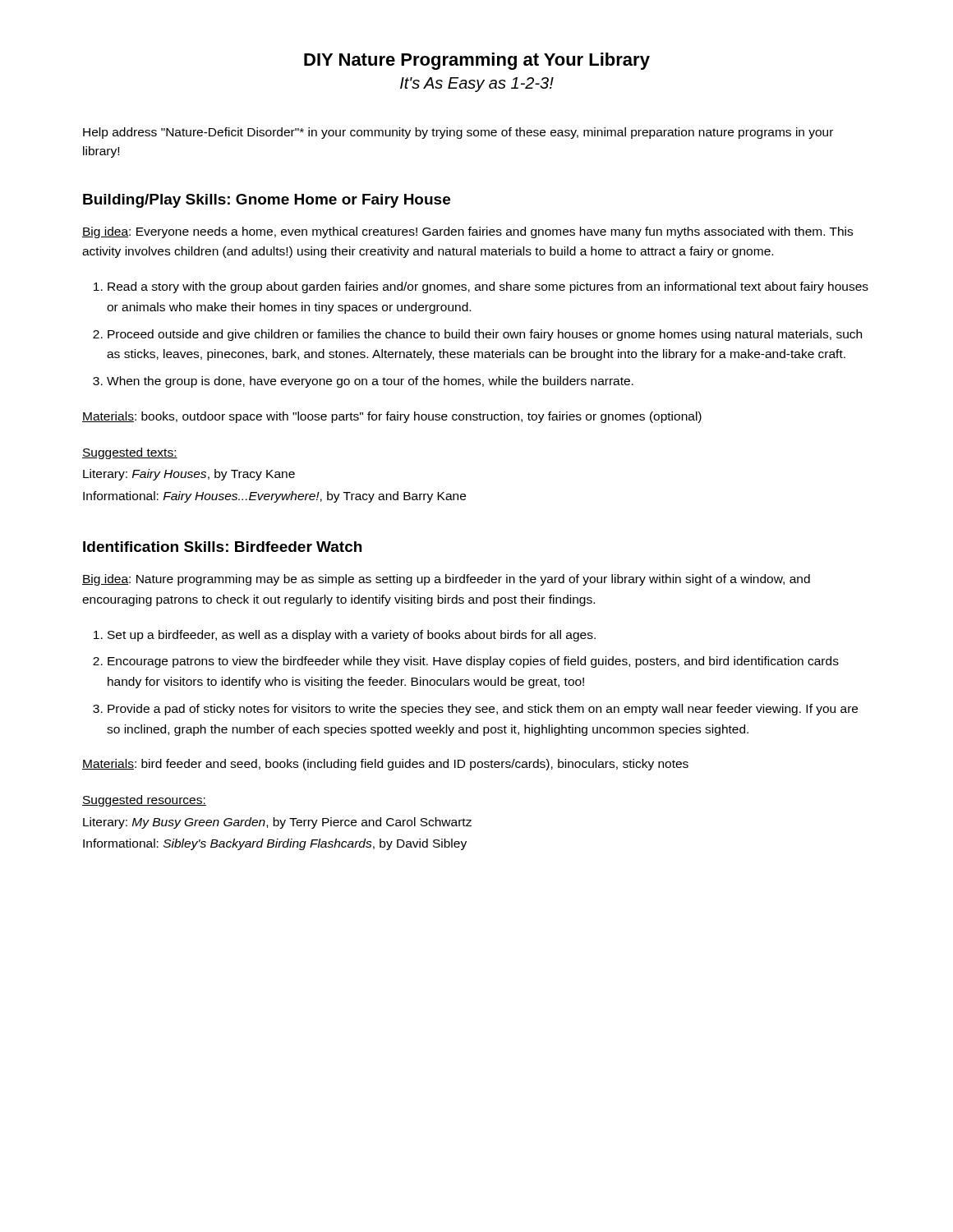The width and height of the screenshot is (953, 1232).
Task: Point to the text block starting "Big idea: Nature programming may"
Action: tap(446, 589)
